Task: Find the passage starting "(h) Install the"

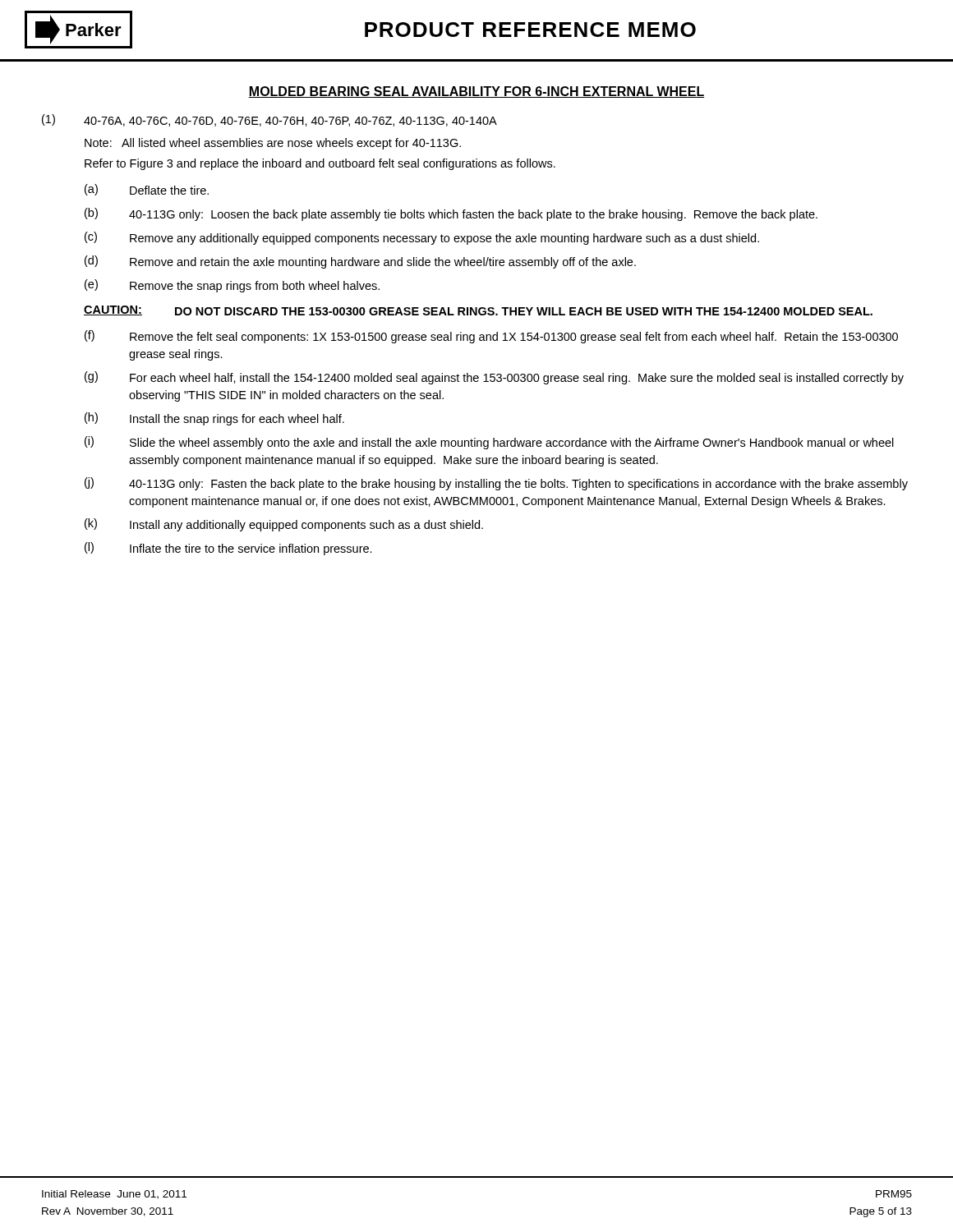Action: tap(214, 419)
